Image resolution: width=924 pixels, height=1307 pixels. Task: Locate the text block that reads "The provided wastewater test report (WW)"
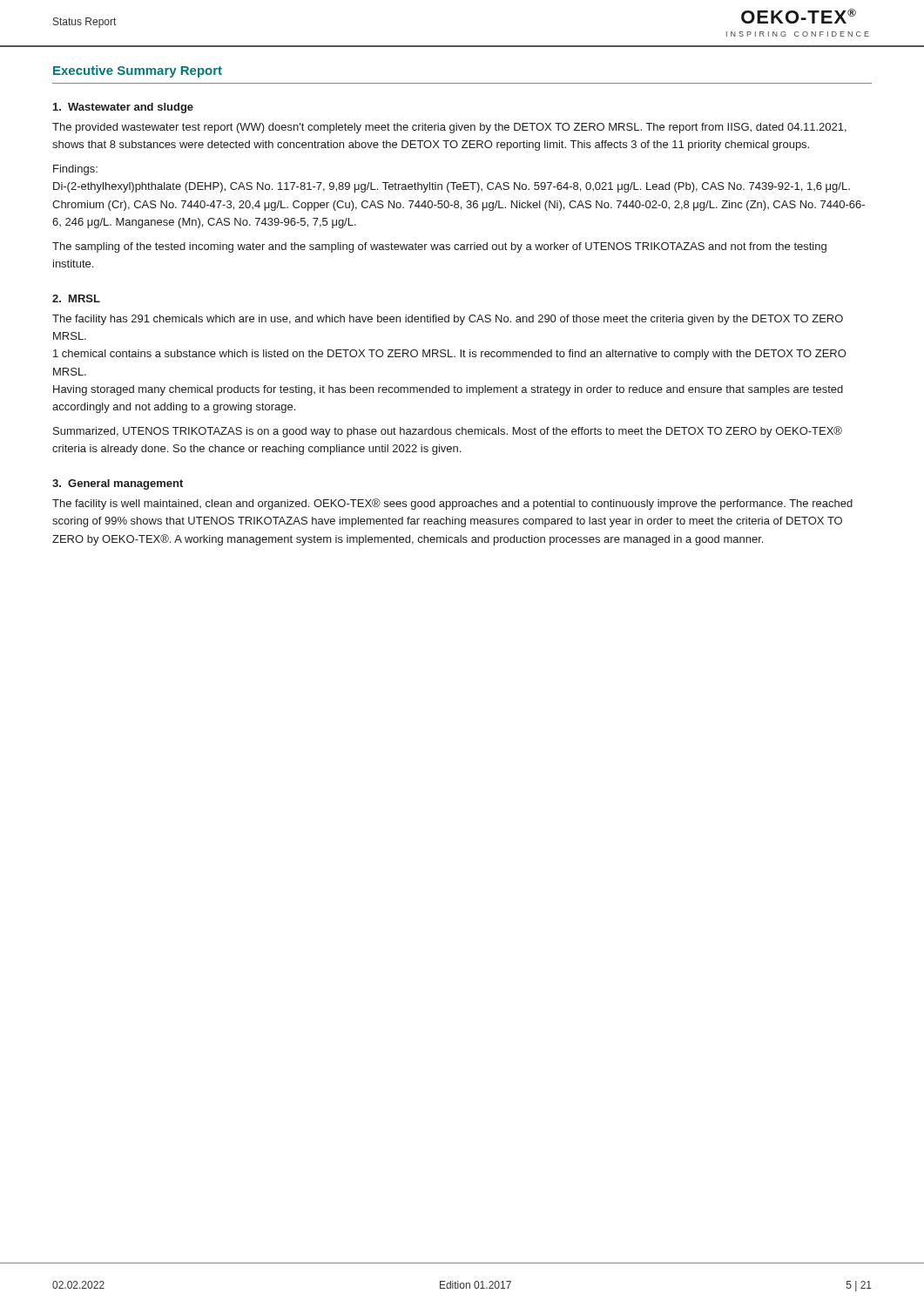[x=450, y=136]
